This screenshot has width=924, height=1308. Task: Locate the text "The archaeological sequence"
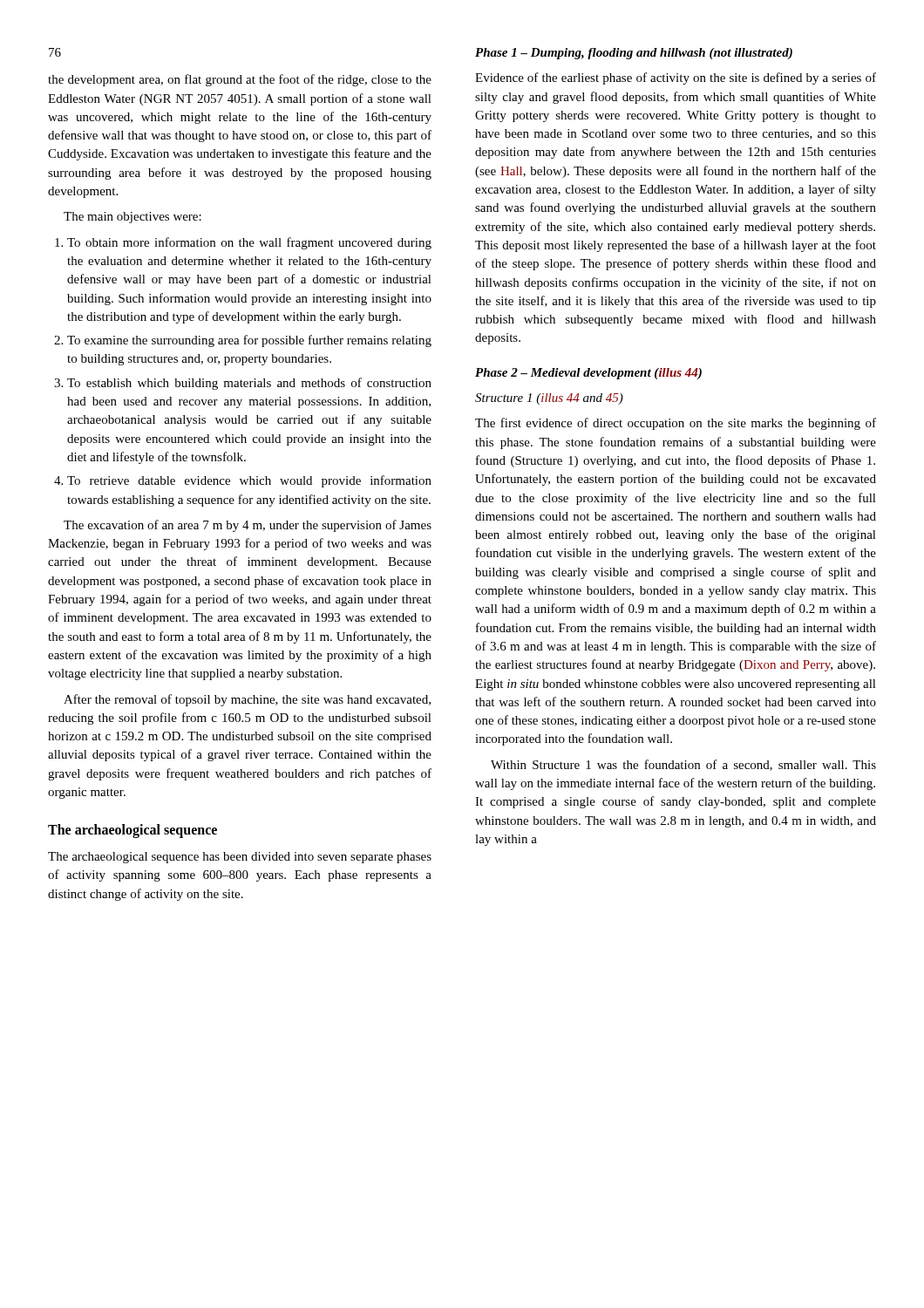[x=133, y=830]
